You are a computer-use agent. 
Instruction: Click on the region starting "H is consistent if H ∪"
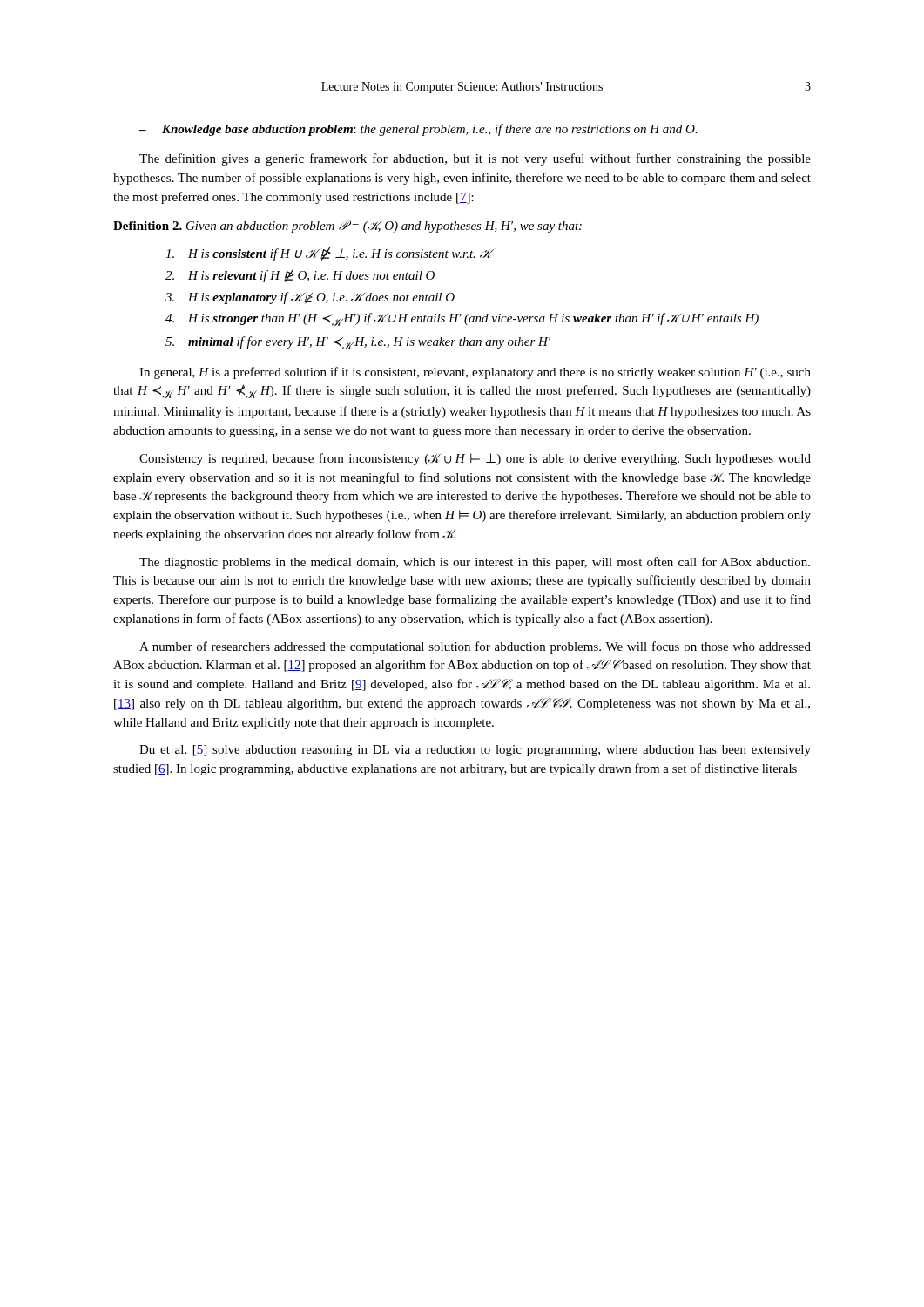(488, 254)
